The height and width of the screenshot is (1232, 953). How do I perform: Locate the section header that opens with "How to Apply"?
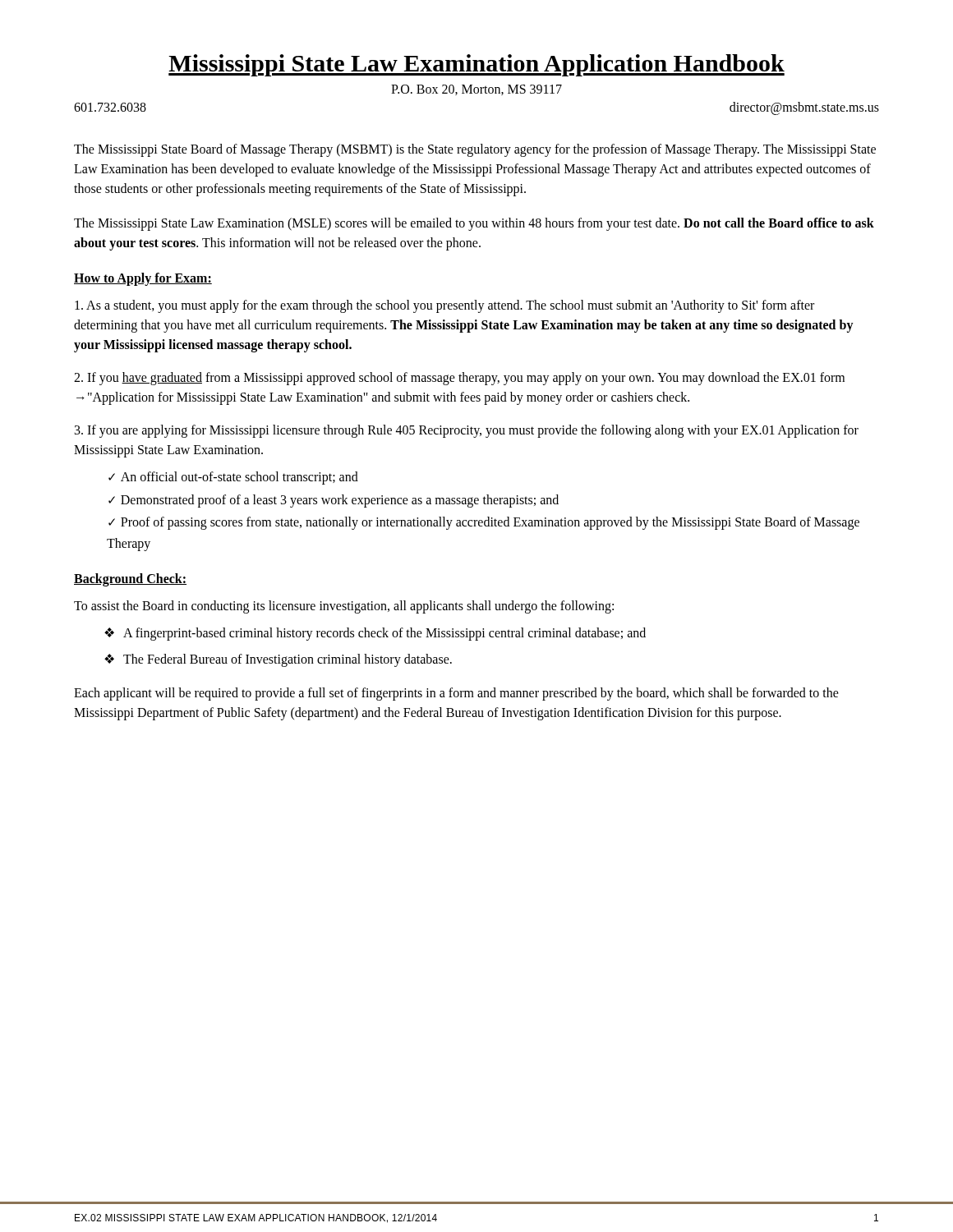(143, 278)
